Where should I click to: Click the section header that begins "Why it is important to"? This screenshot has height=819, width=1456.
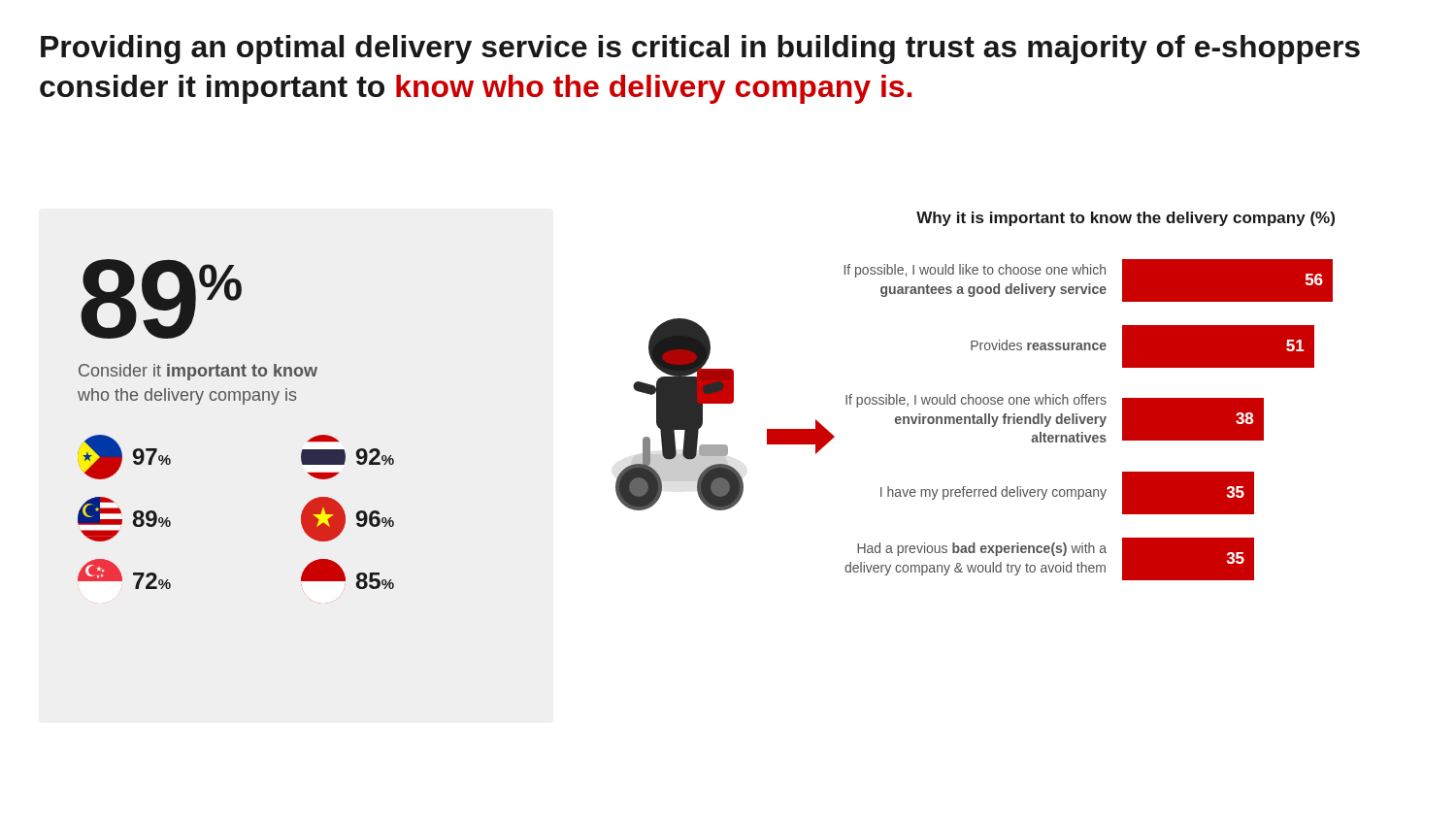[x=1126, y=218]
